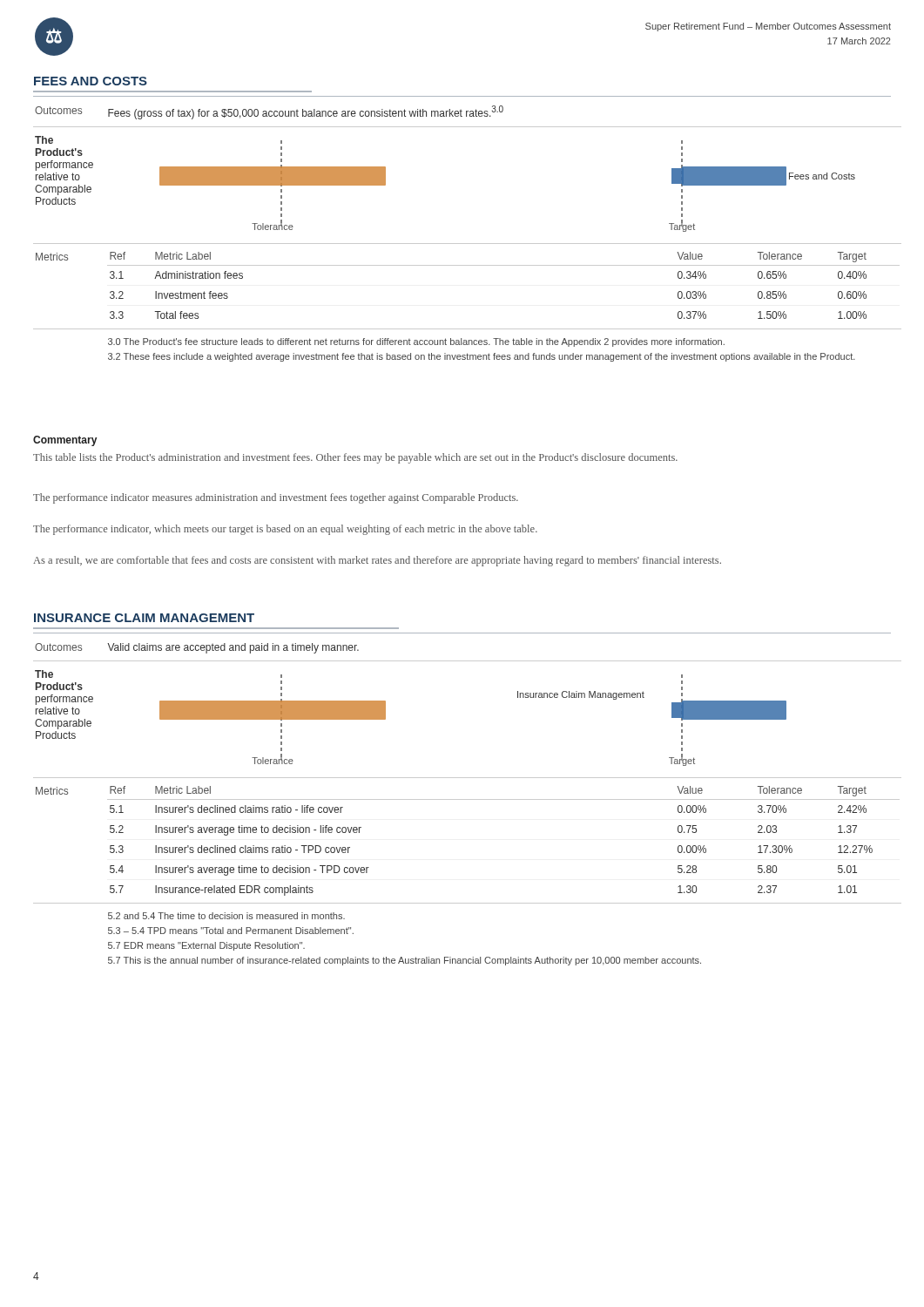This screenshot has width=924, height=1307.
Task: Click on the passage starting "This table lists the Product's administration and"
Action: click(x=356, y=457)
